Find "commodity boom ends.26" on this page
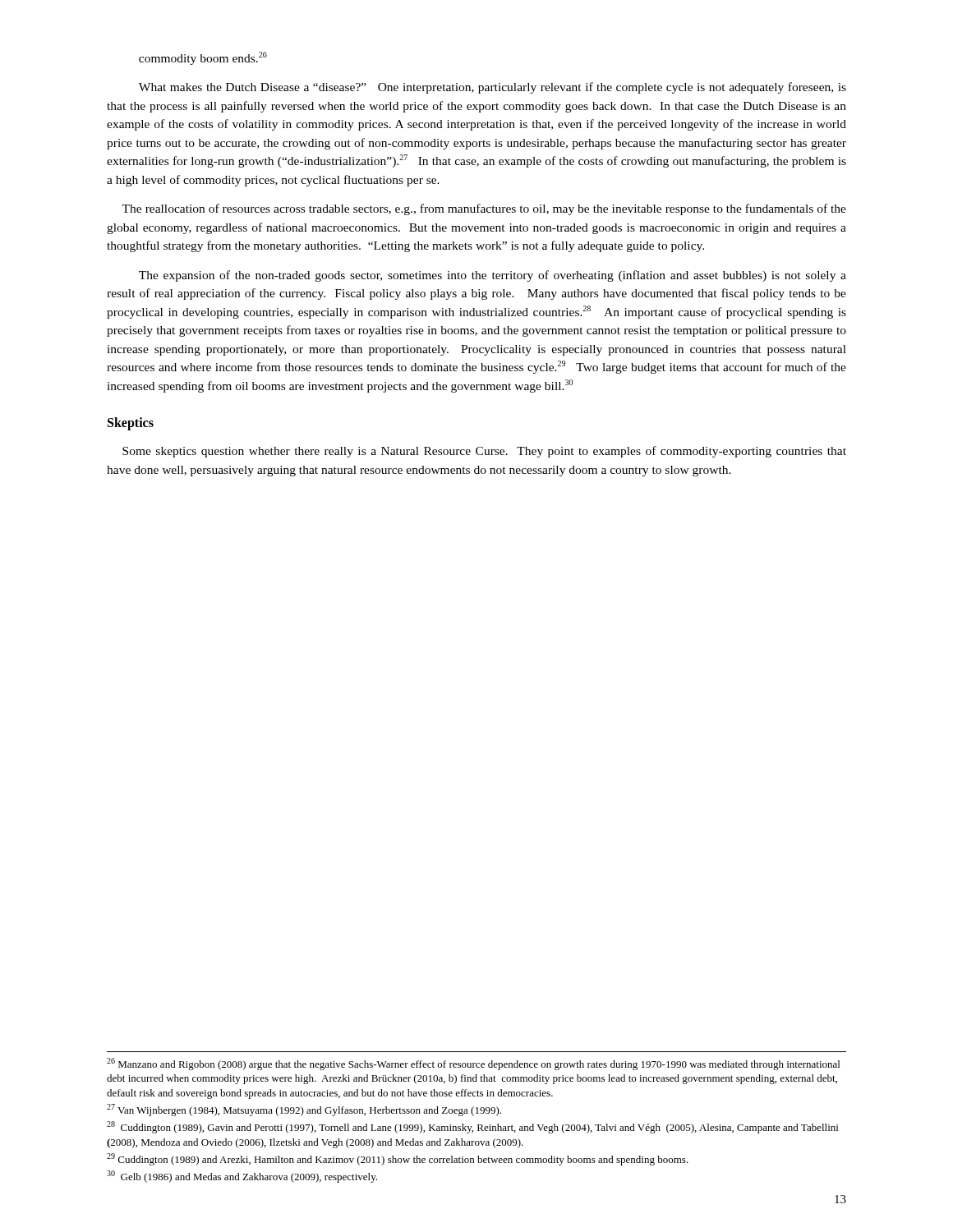The width and height of the screenshot is (953, 1232). (x=203, y=57)
